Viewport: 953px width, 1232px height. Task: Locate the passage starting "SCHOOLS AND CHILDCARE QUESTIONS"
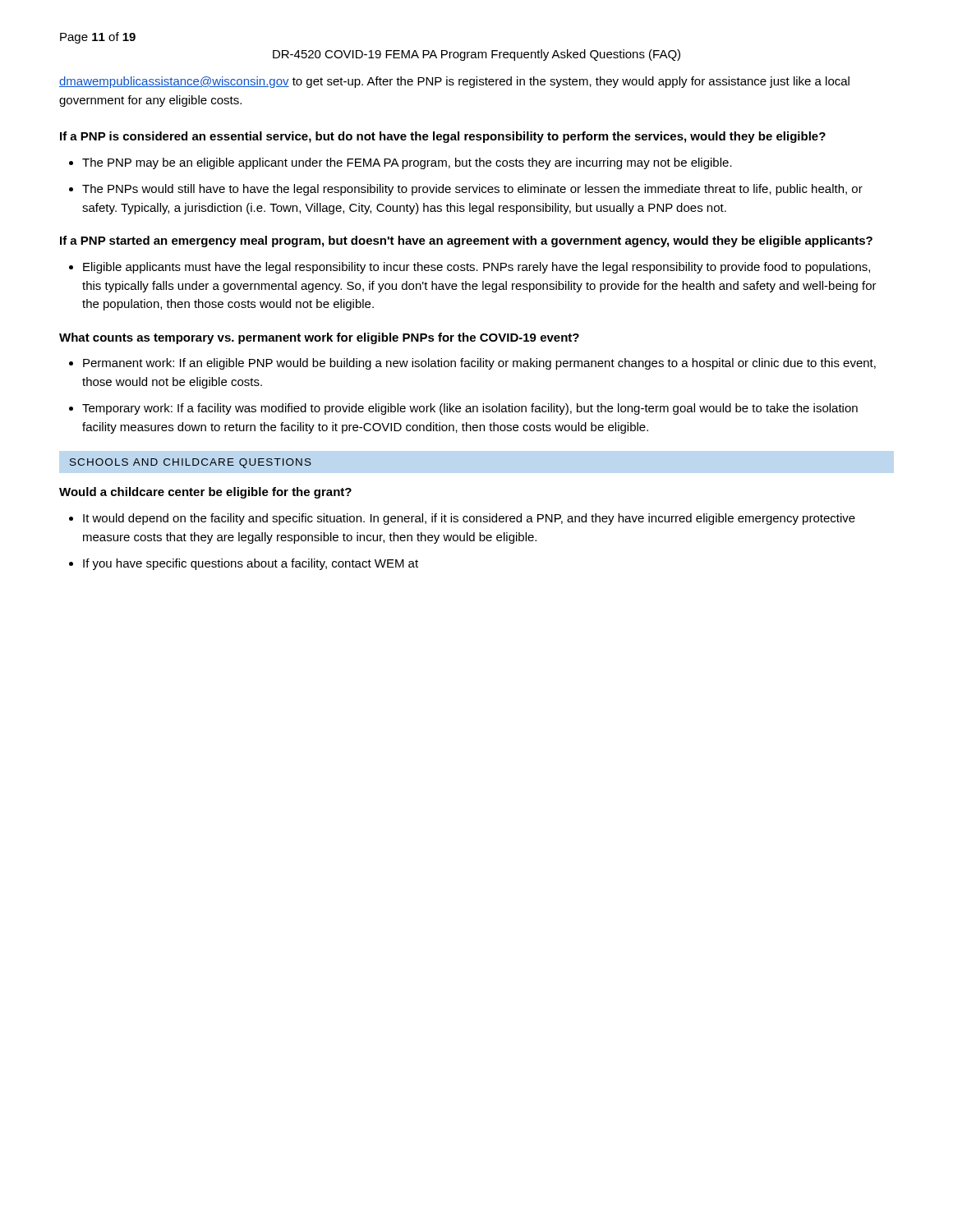tap(191, 462)
